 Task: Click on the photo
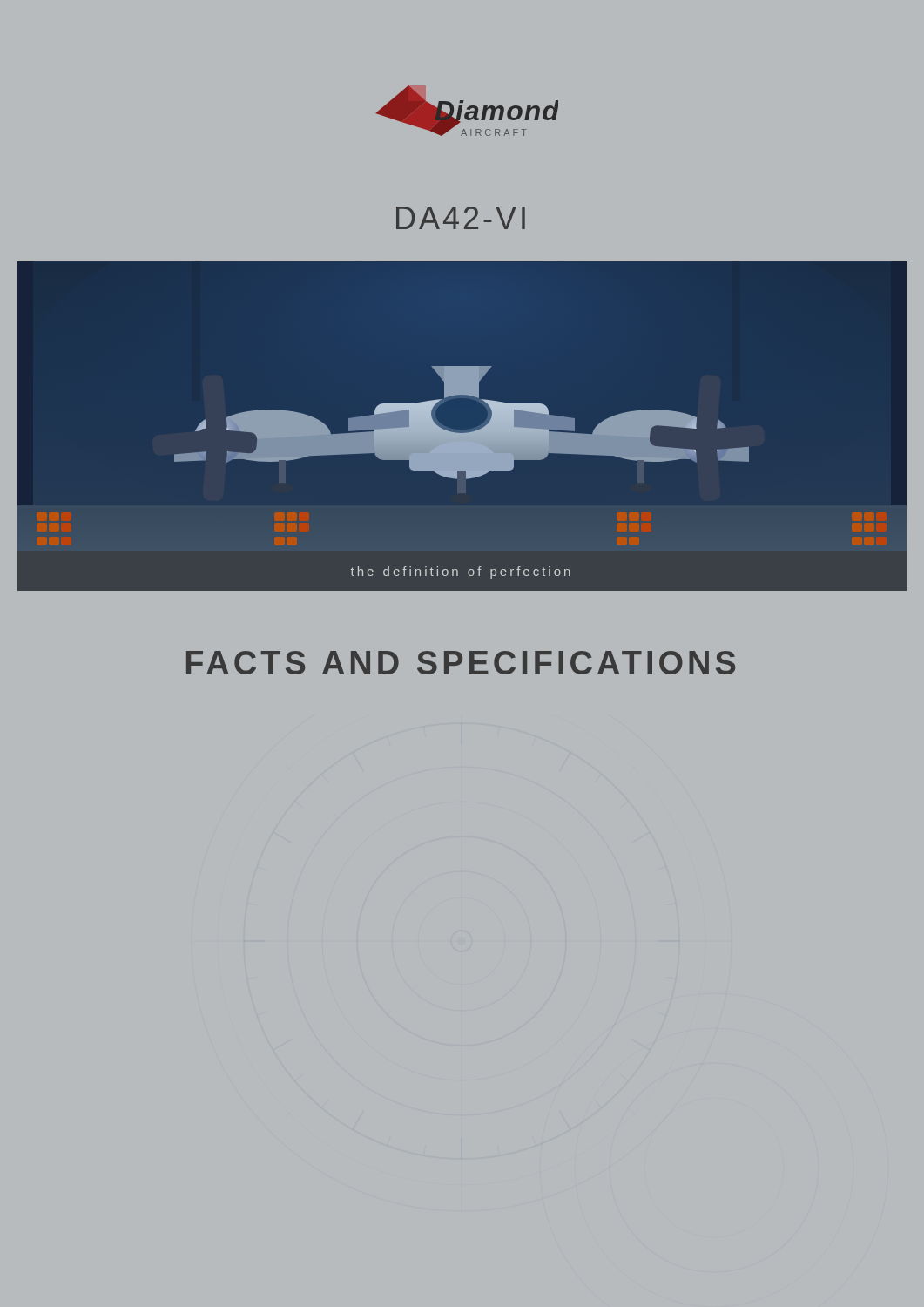(x=462, y=423)
